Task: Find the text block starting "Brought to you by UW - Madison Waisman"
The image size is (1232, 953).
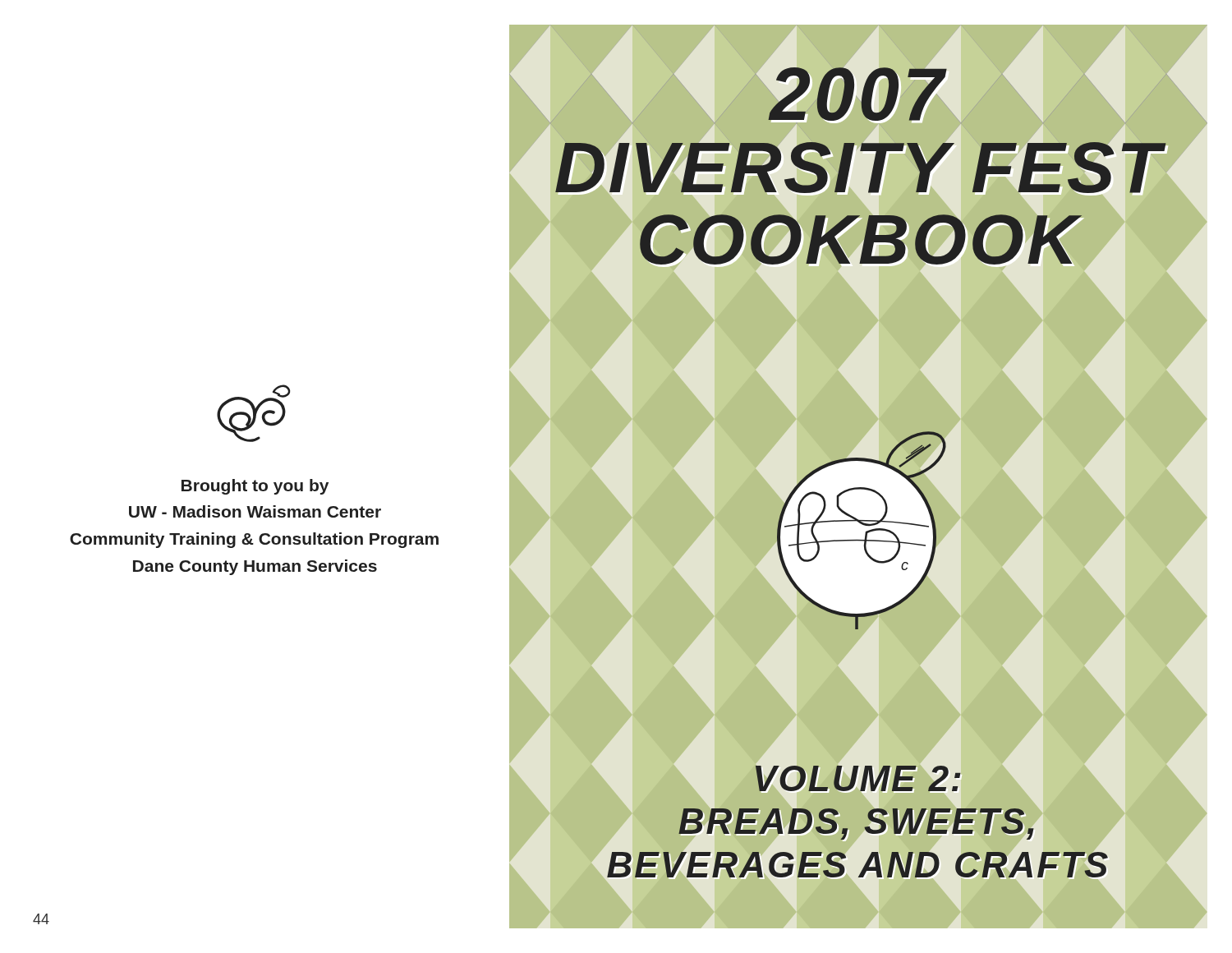Action: coord(255,526)
